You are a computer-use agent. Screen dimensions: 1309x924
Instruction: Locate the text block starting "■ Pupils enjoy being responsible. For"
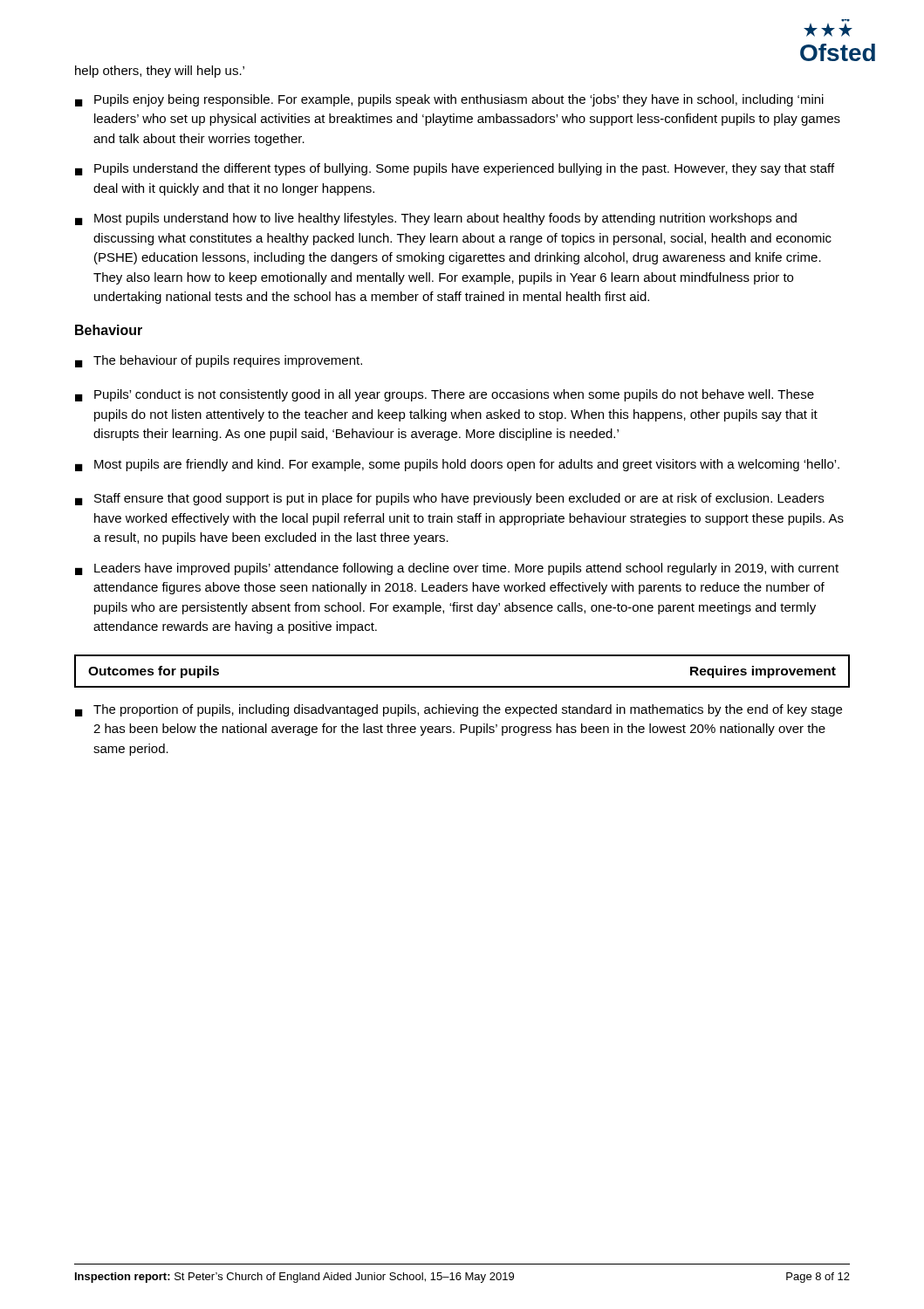click(x=462, y=119)
